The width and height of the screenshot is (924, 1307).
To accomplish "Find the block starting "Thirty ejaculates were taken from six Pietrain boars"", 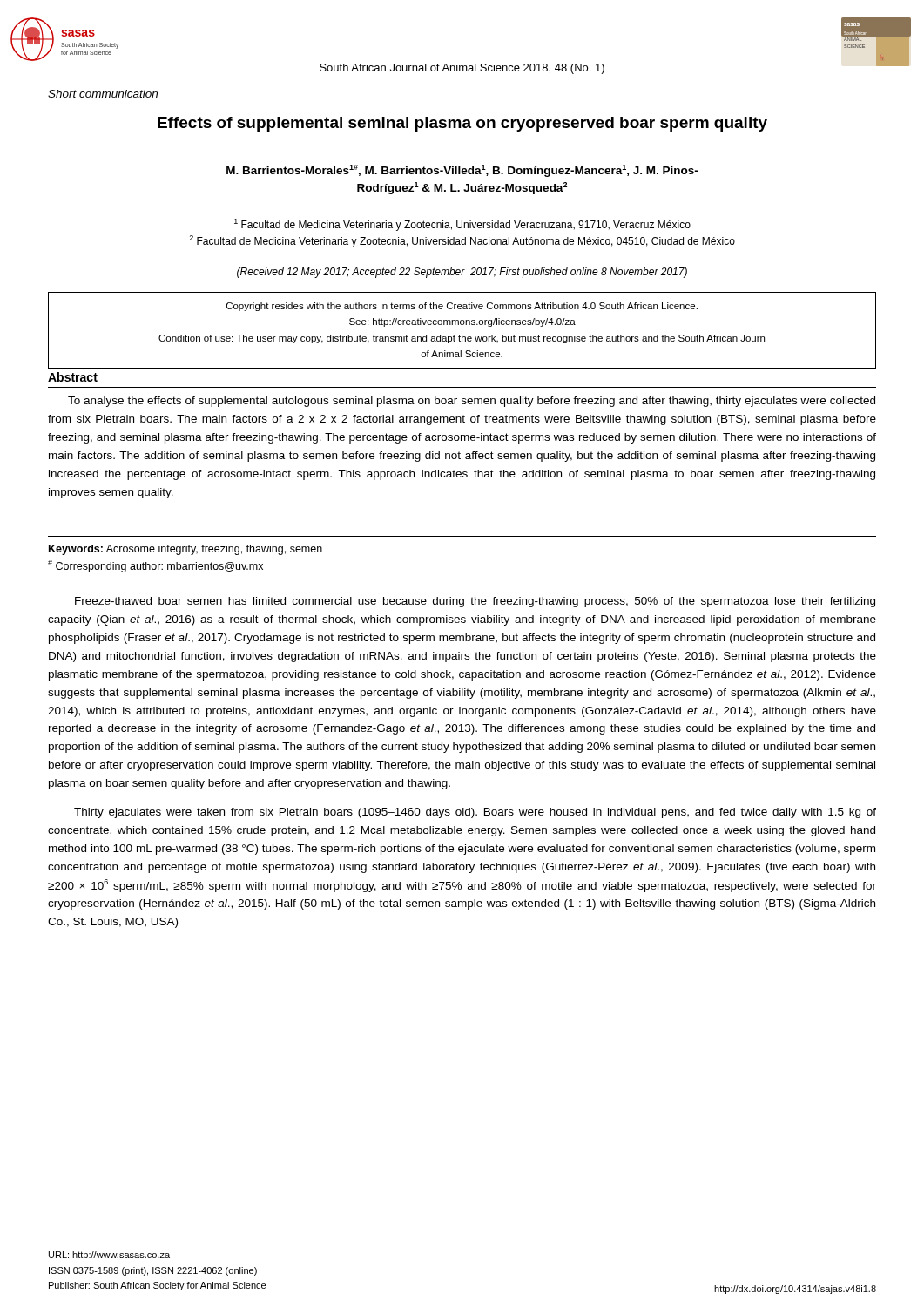I will (x=462, y=868).
